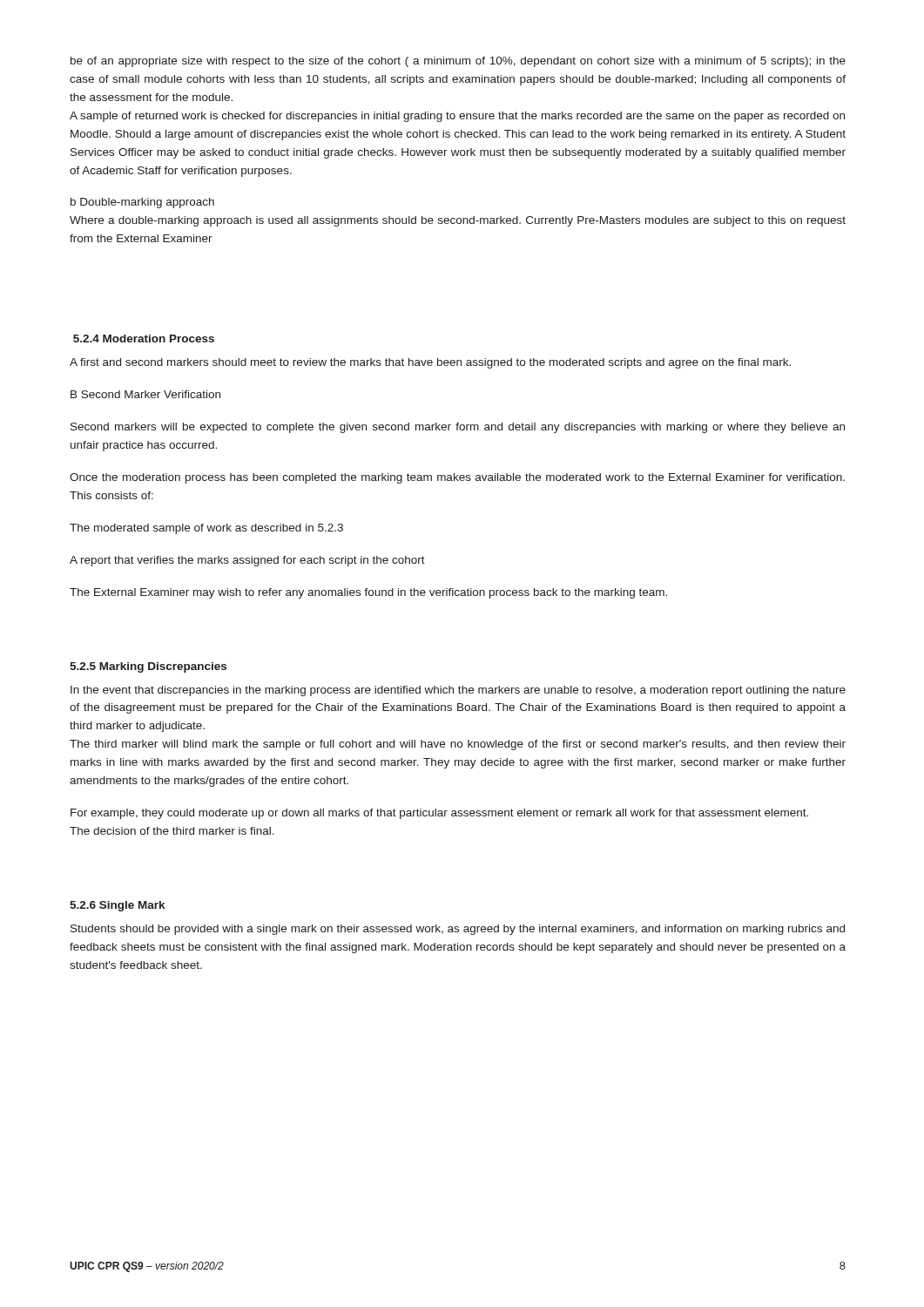Screen dimensions: 1307x924
Task: Locate the text containing "B Second Marker Verification"
Action: click(x=145, y=394)
